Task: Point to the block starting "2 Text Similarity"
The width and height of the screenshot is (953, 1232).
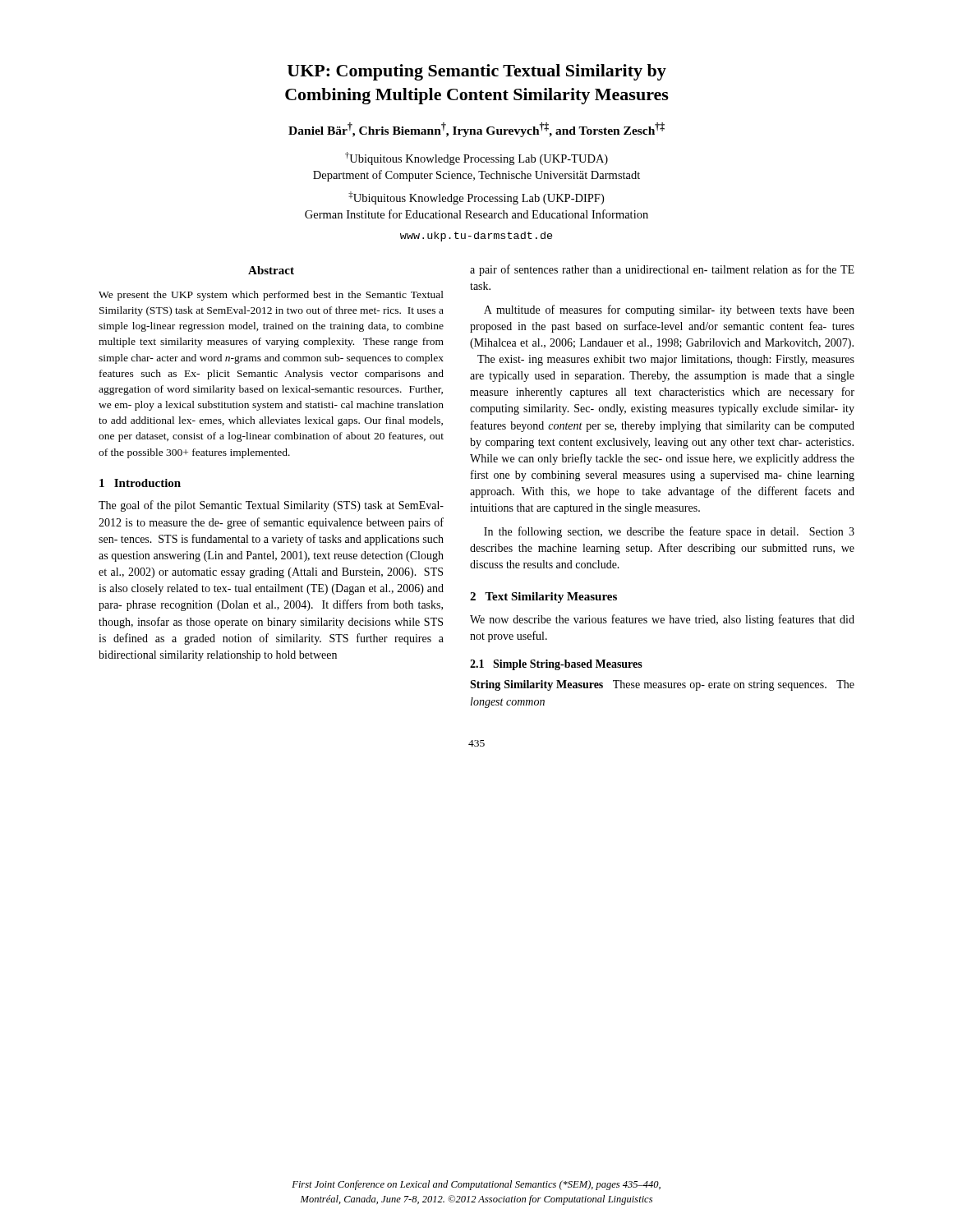Action: pos(544,596)
